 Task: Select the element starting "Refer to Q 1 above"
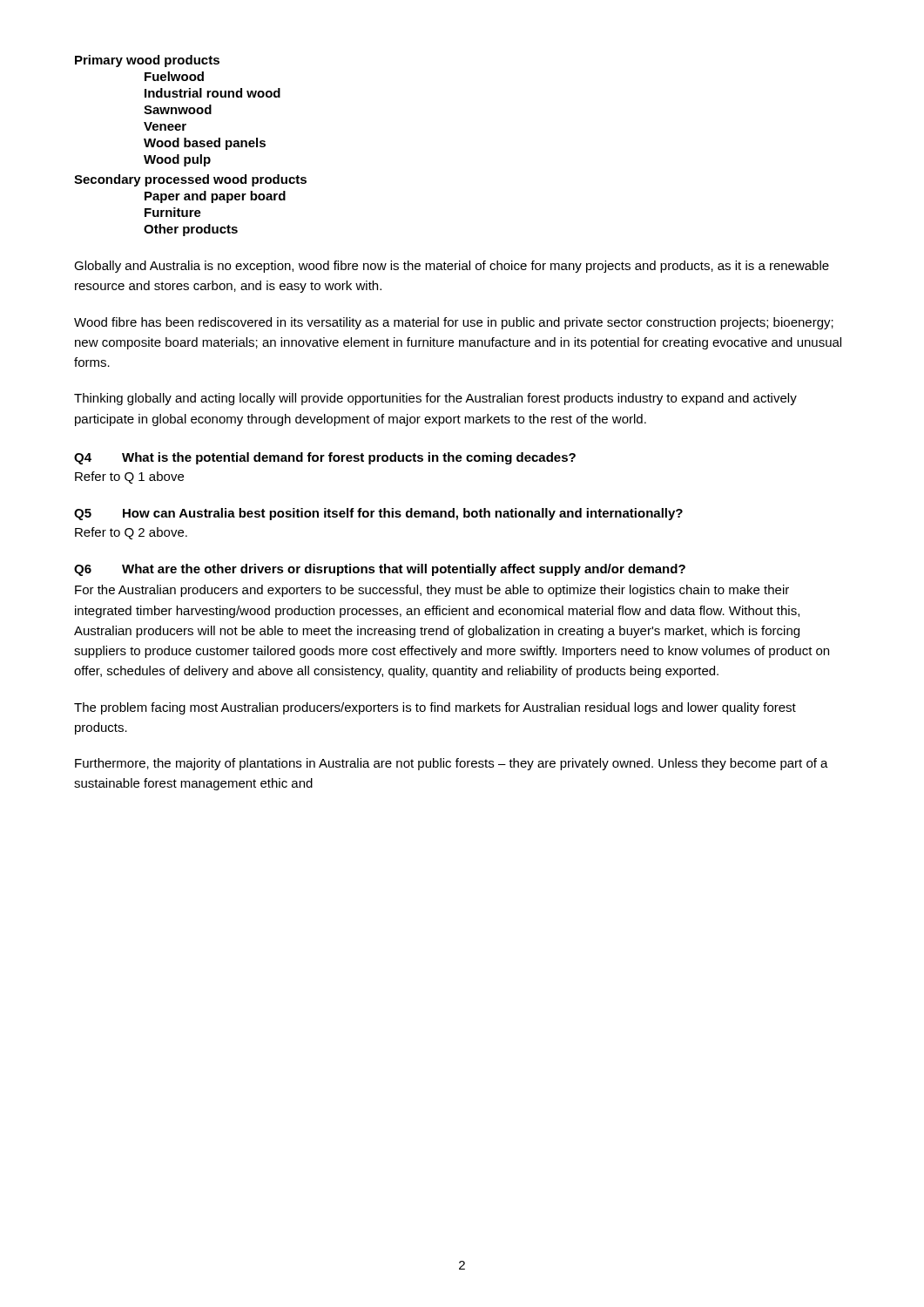tap(129, 476)
